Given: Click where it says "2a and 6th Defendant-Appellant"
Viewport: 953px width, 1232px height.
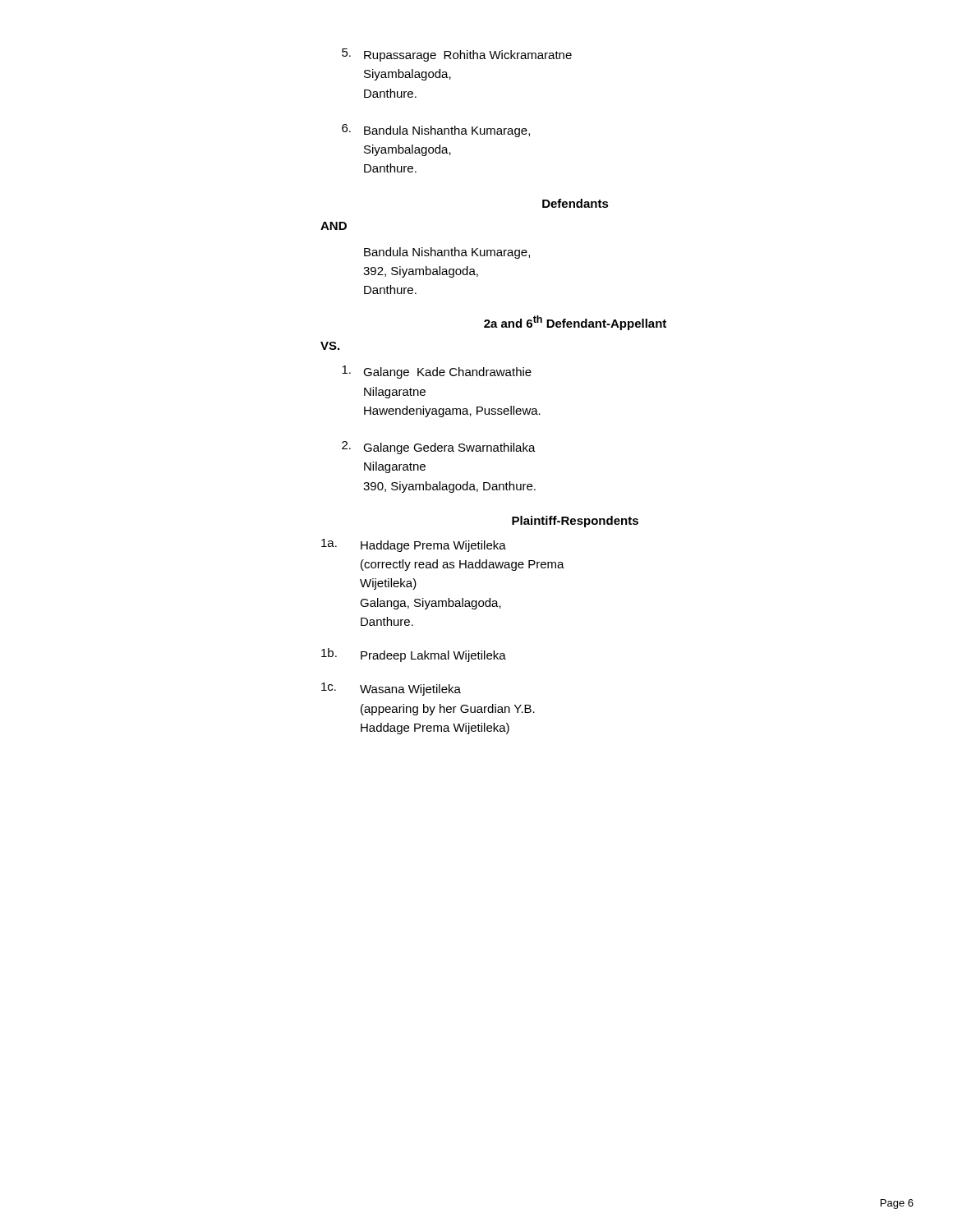Looking at the screenshot, I should click(x=575, y=322).
